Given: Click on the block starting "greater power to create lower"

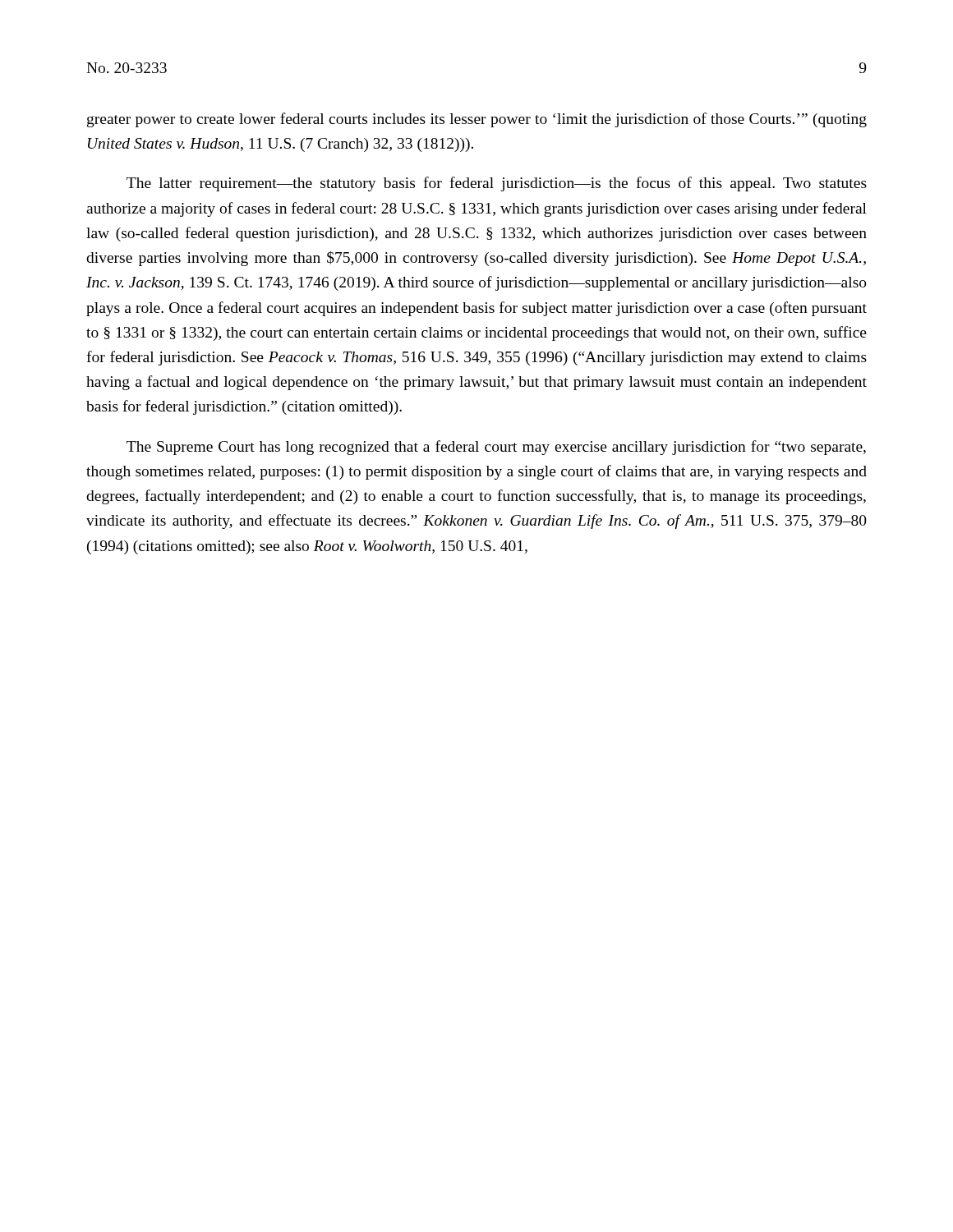Looking at the screenshot, I should [476, 131].
